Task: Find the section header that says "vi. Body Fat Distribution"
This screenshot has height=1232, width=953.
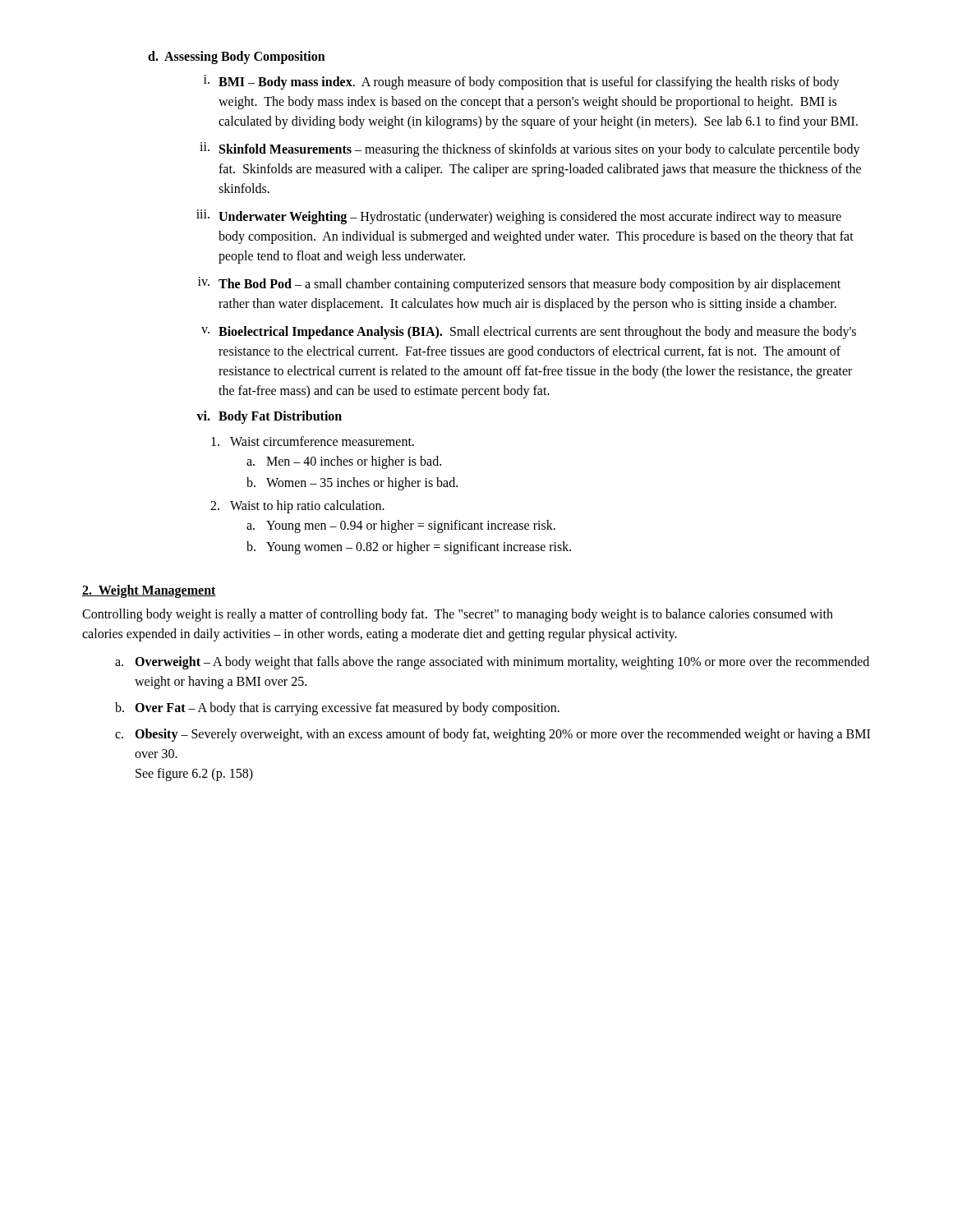Action: coord(269,417)
